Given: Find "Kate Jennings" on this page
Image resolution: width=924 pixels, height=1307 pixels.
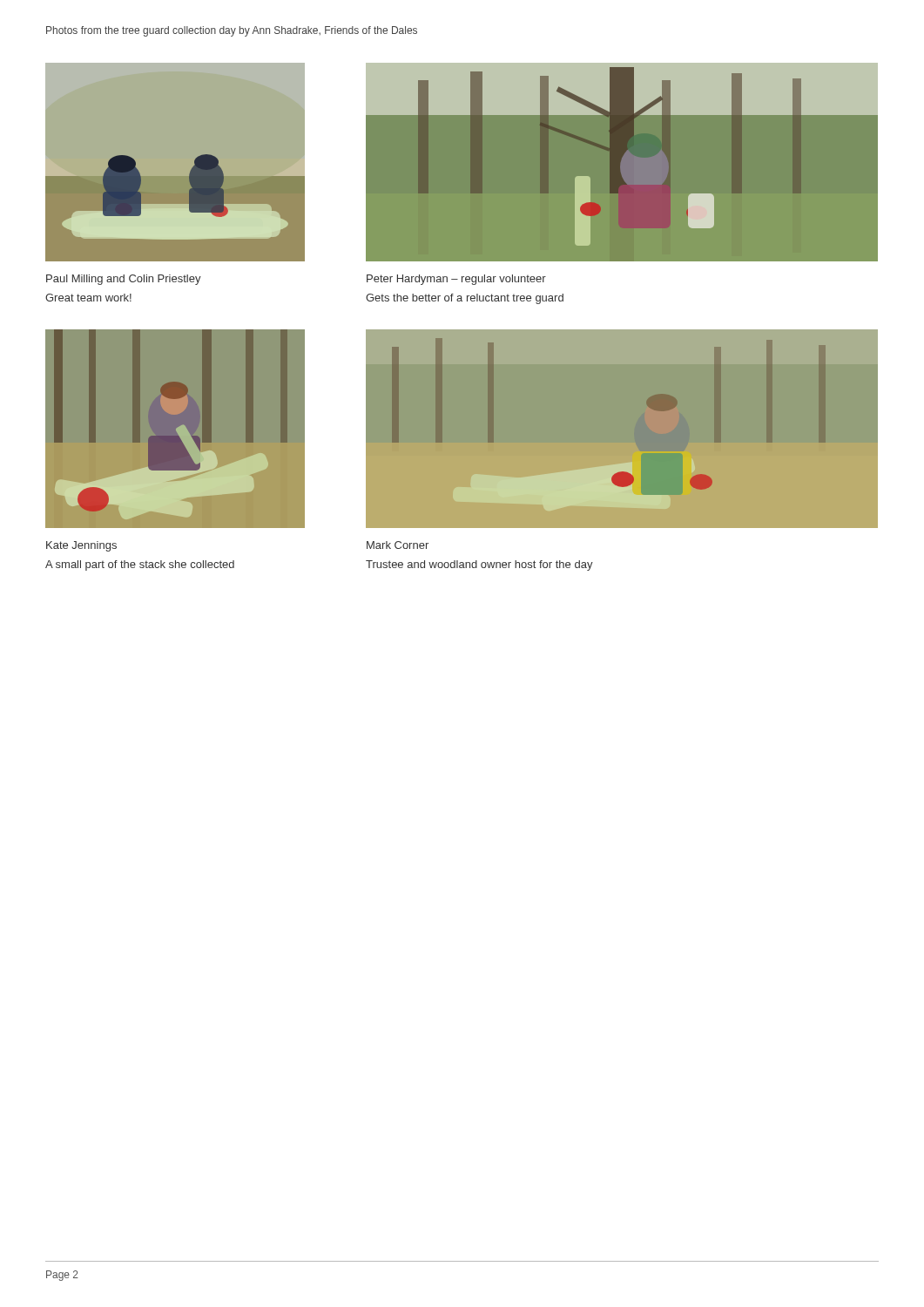Looking at the screenshot, I should click(81, 545).
